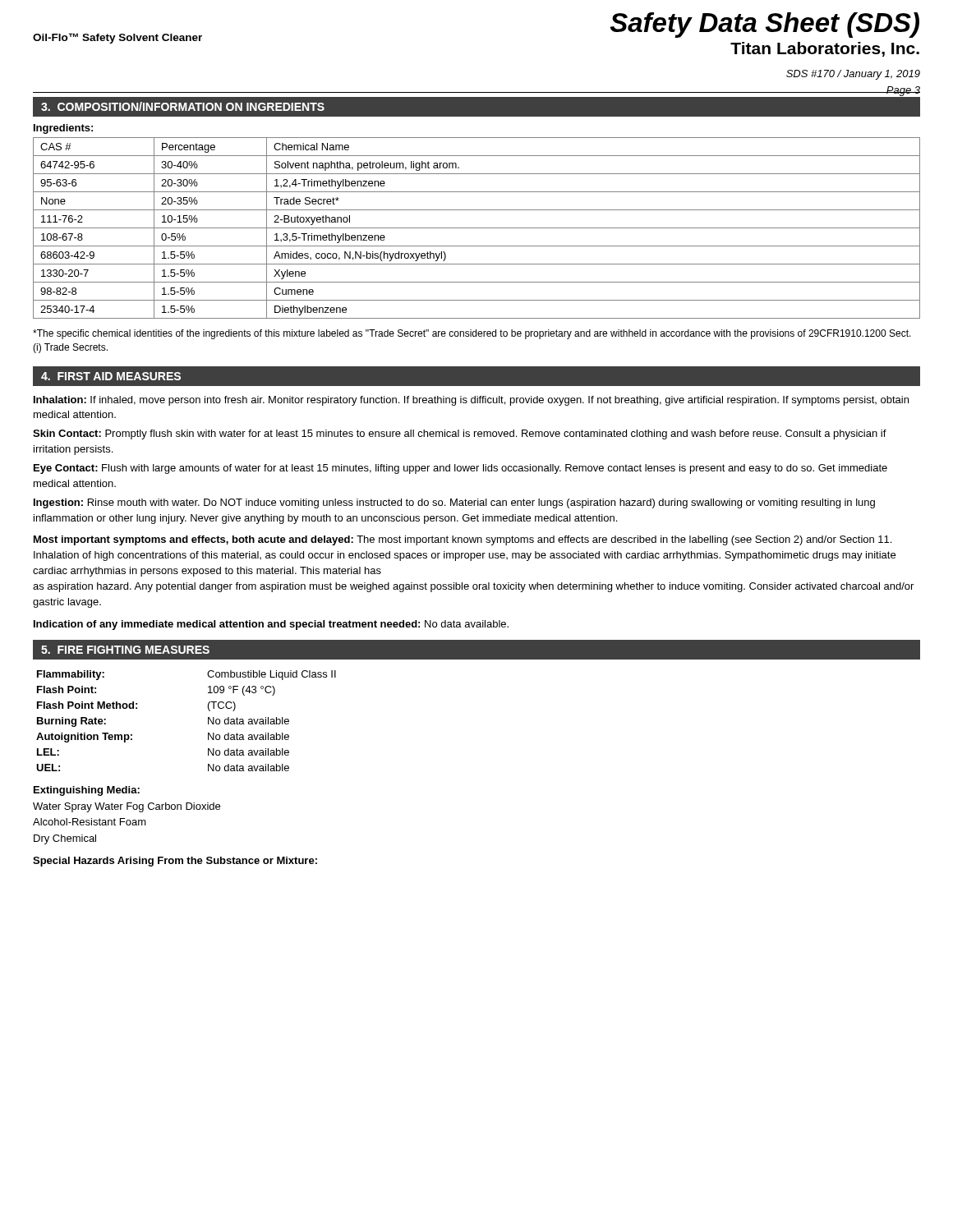Click on the text block with the text "Most important symptoms and effects, both"

(x=473, y=570)
